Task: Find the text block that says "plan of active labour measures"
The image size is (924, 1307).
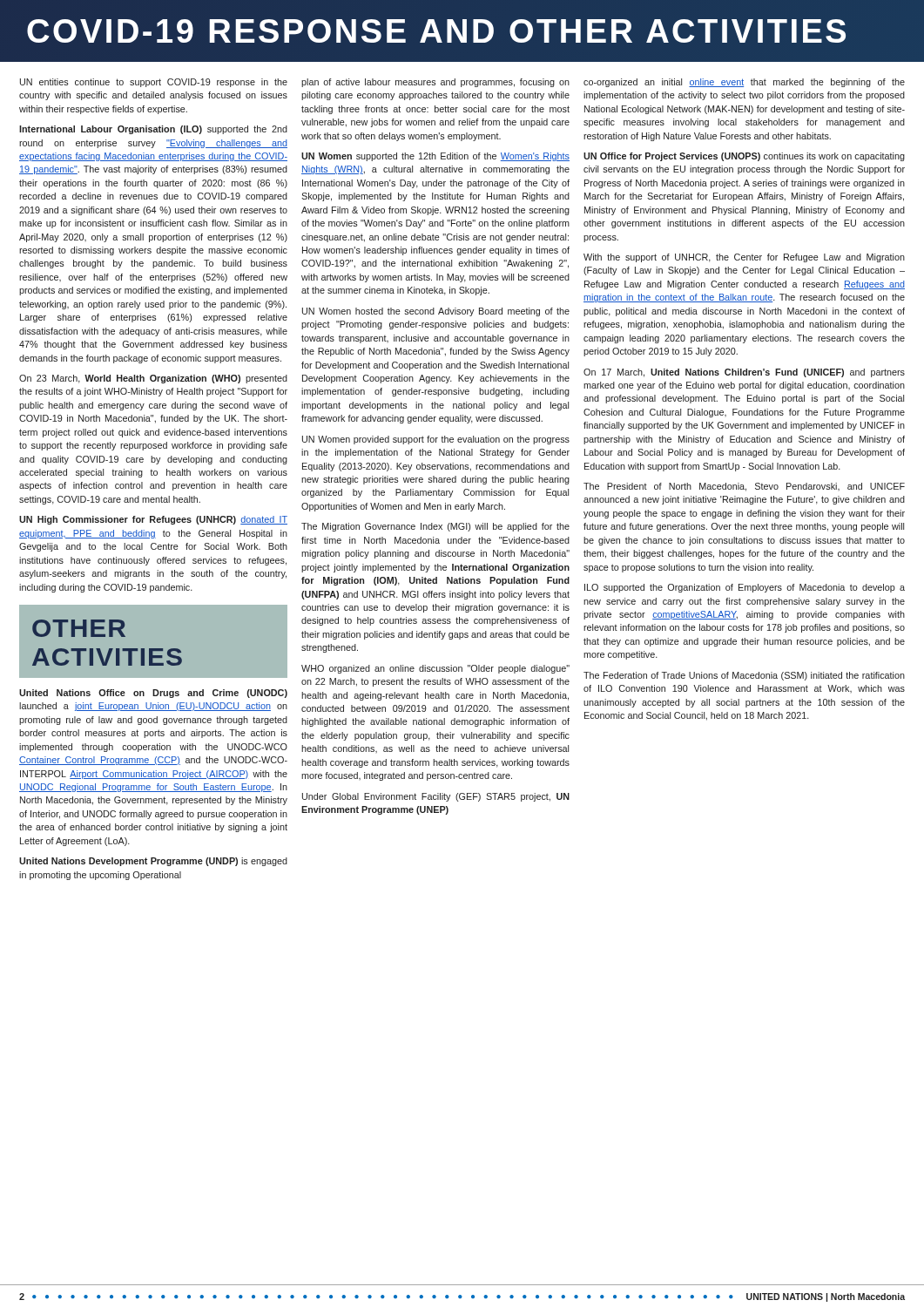Action: pos(435,109)
